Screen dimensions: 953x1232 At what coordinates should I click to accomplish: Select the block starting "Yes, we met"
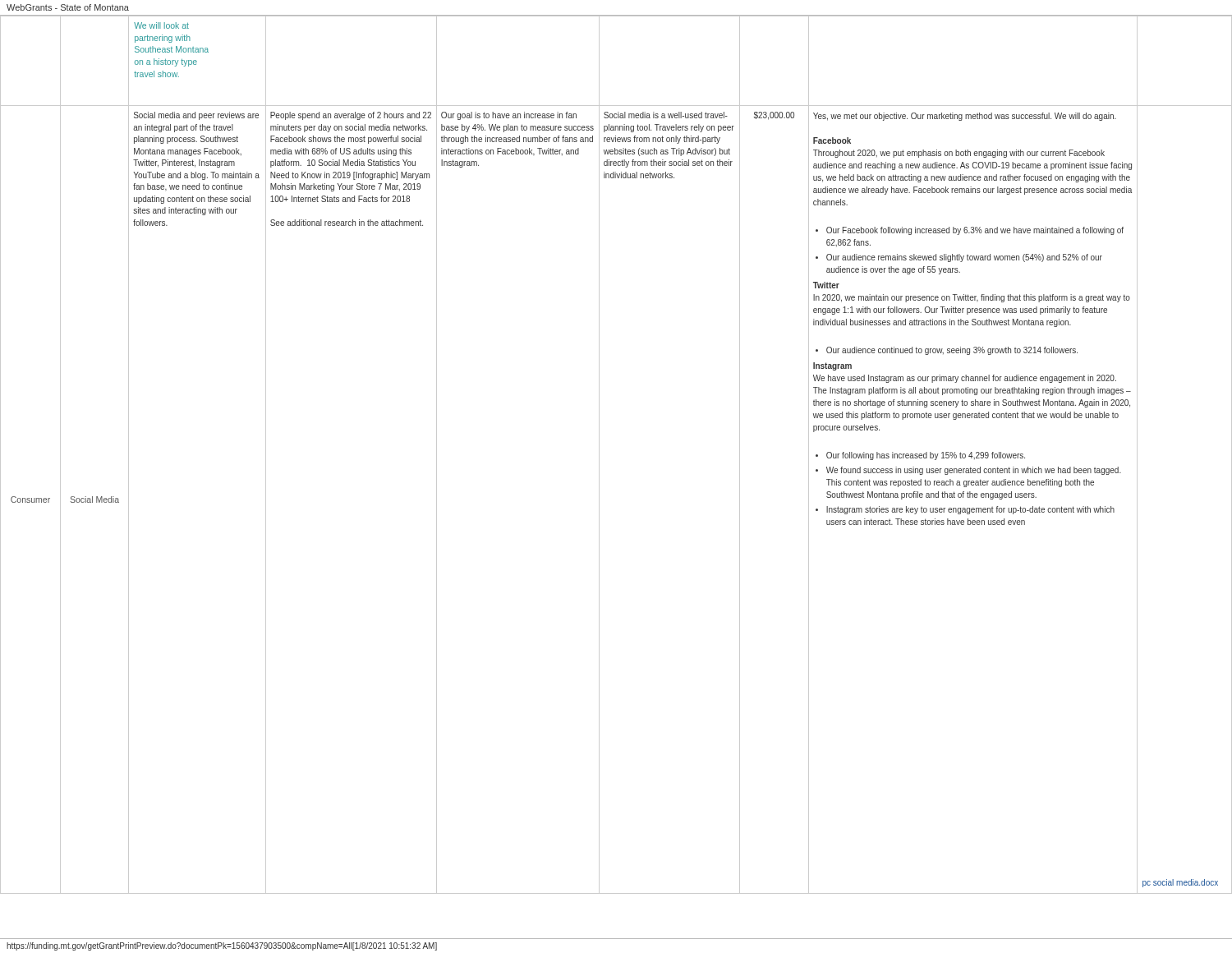[973, 320]
